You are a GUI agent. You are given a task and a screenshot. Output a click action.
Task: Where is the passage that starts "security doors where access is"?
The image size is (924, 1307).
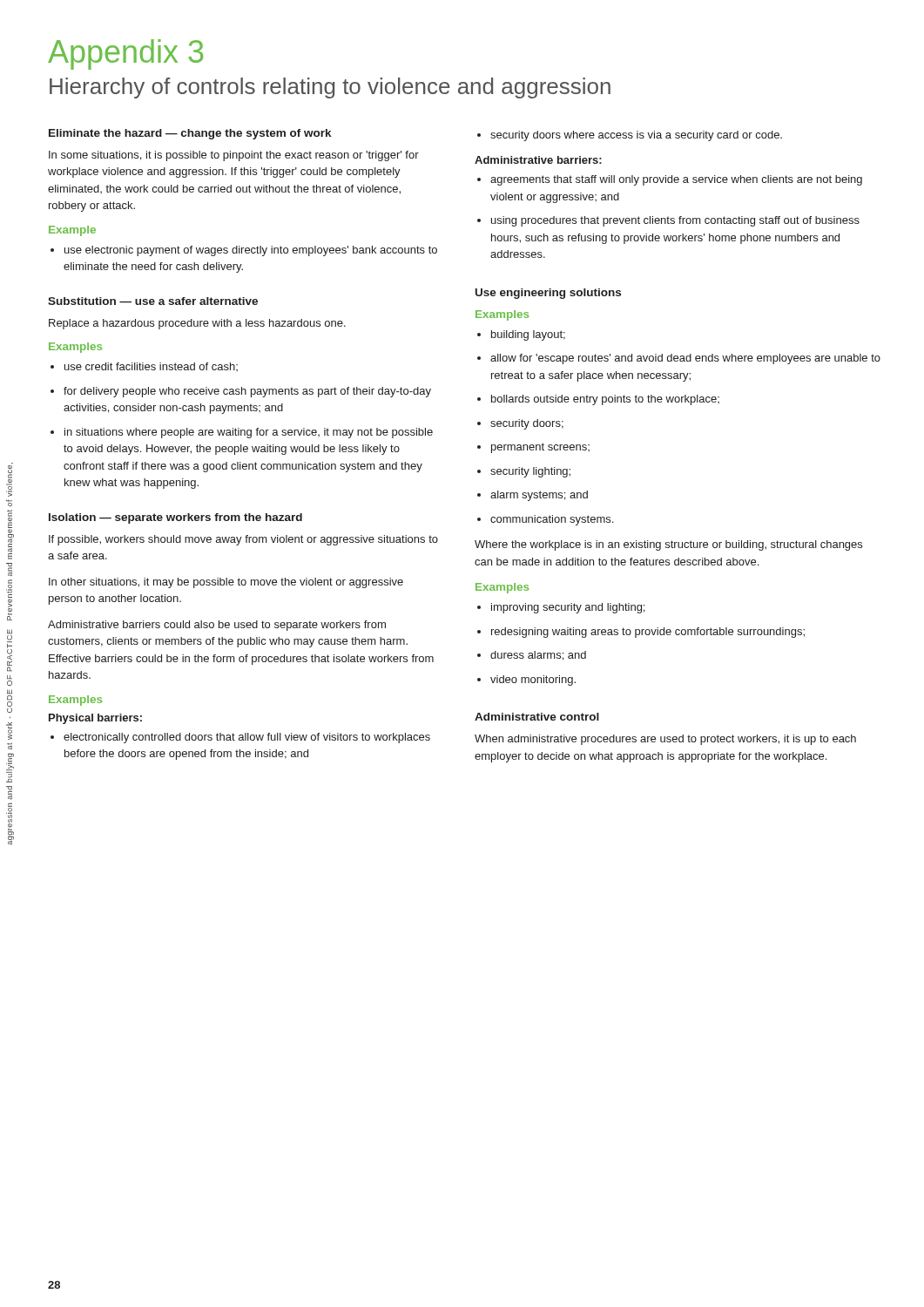[x=679, y=135]
